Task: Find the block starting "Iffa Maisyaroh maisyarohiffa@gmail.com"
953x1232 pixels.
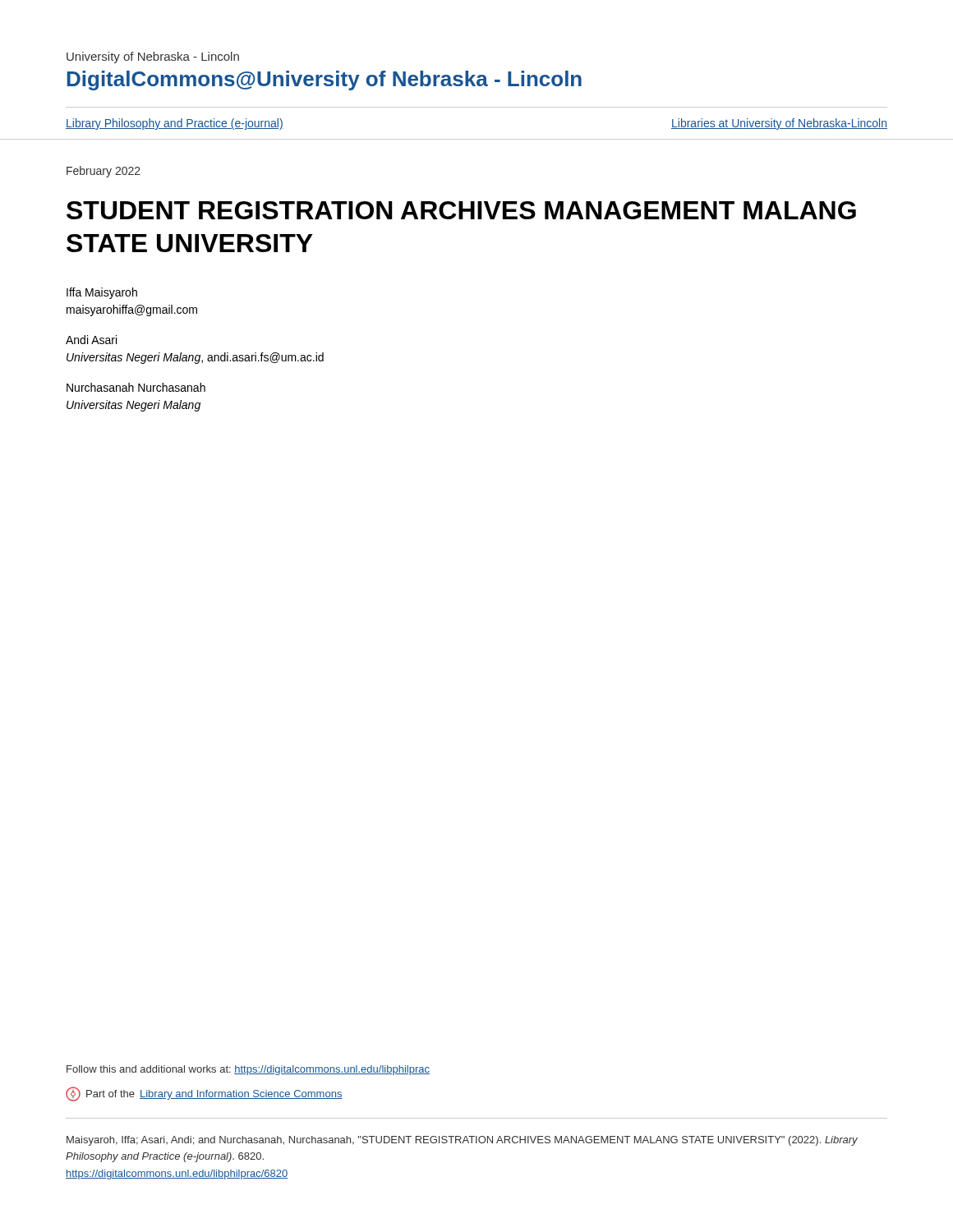Action: 102,293
